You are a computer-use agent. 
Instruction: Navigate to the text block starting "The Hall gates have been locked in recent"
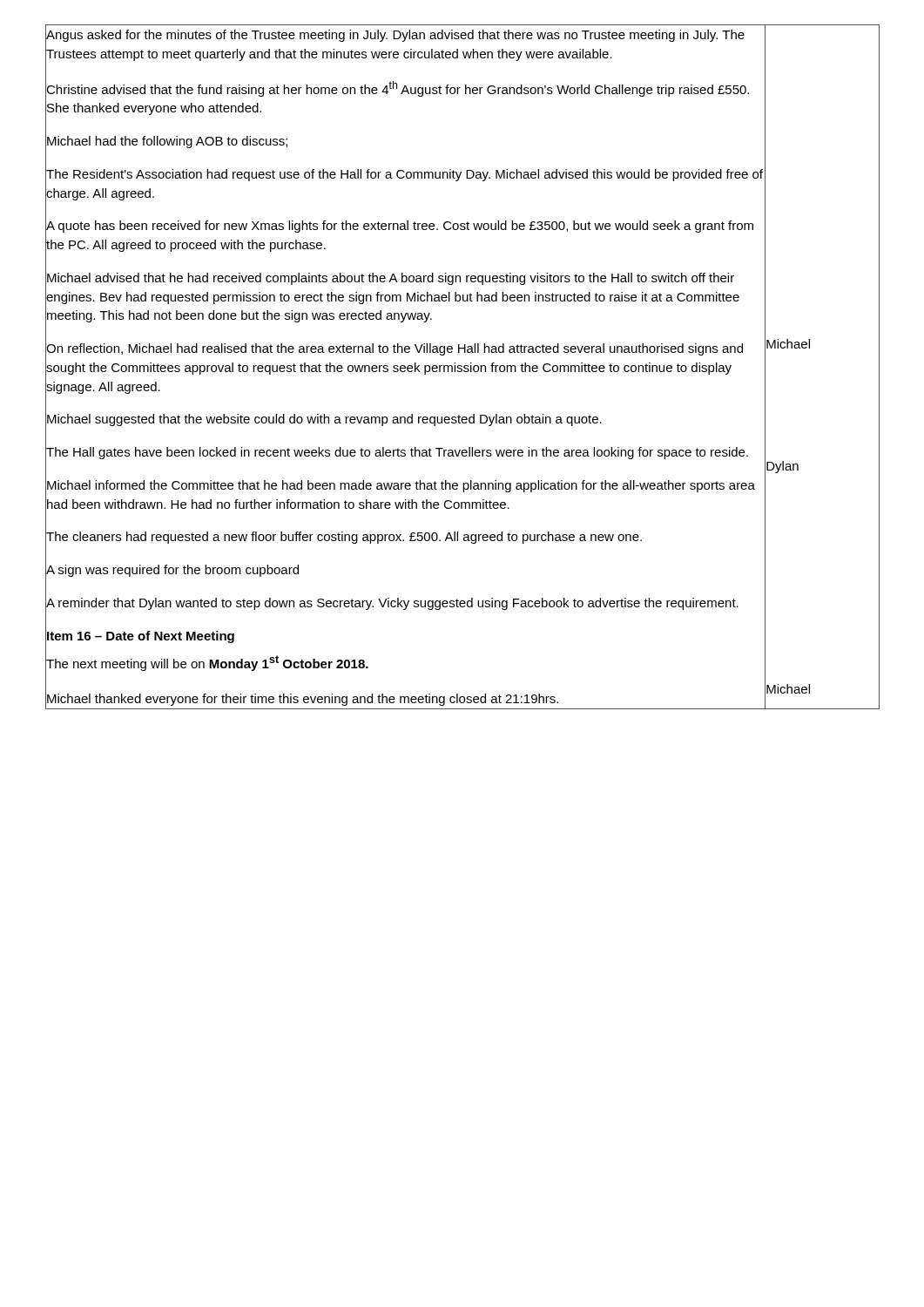click(x=398, y=452)
